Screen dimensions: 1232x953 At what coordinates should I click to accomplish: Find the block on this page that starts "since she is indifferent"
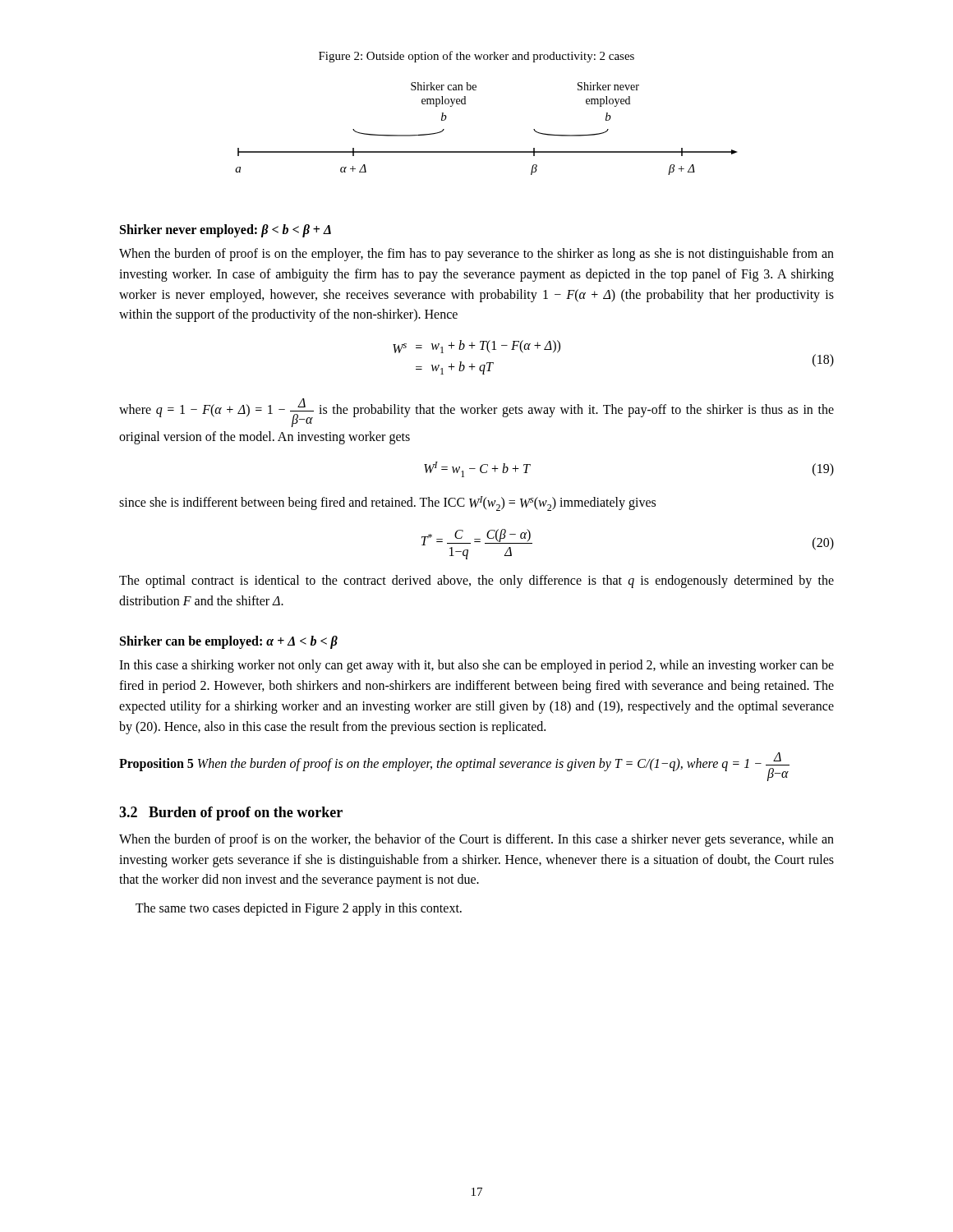[x=388, y=503]
